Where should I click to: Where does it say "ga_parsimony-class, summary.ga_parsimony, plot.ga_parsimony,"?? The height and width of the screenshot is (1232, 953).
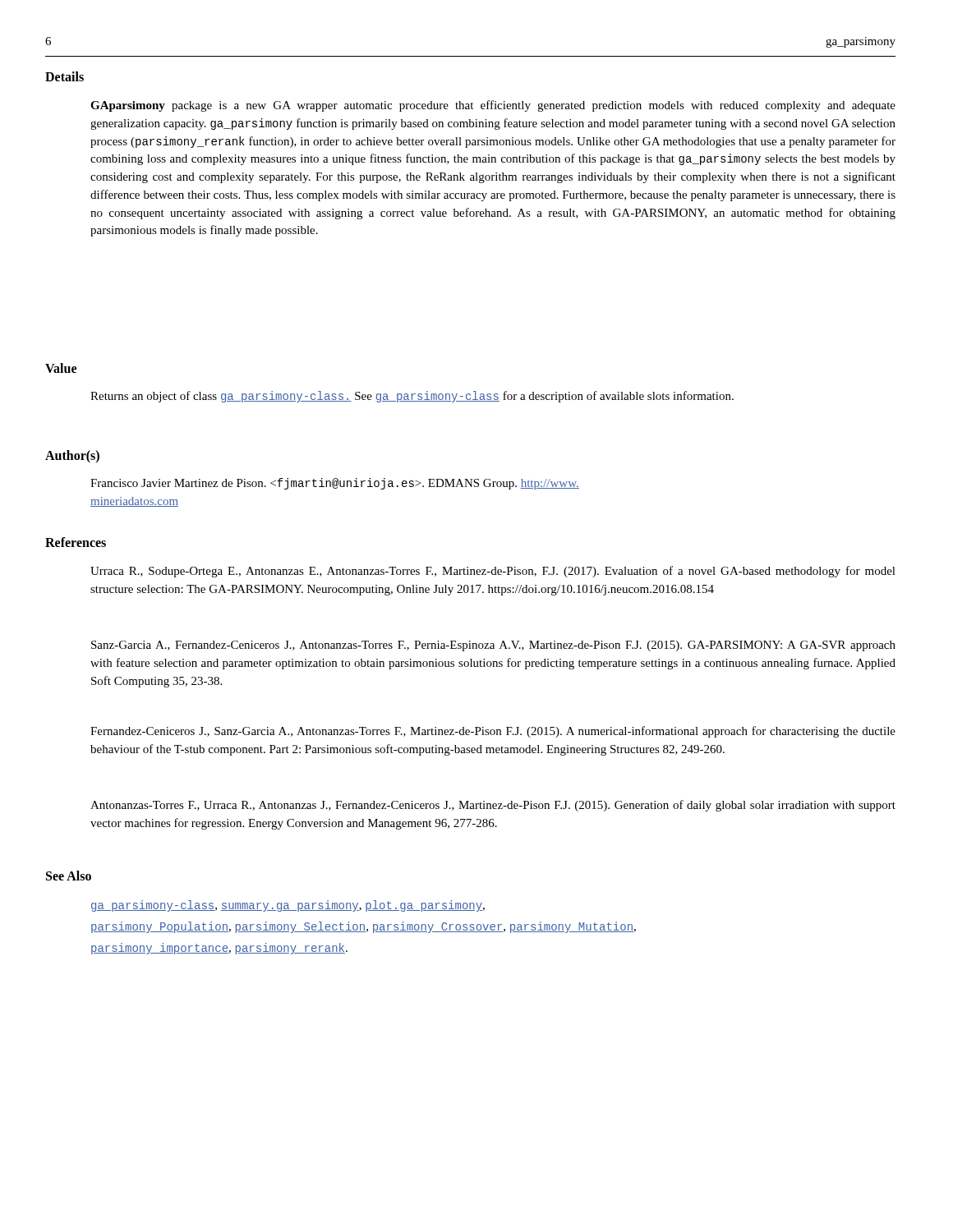point(288,906)
